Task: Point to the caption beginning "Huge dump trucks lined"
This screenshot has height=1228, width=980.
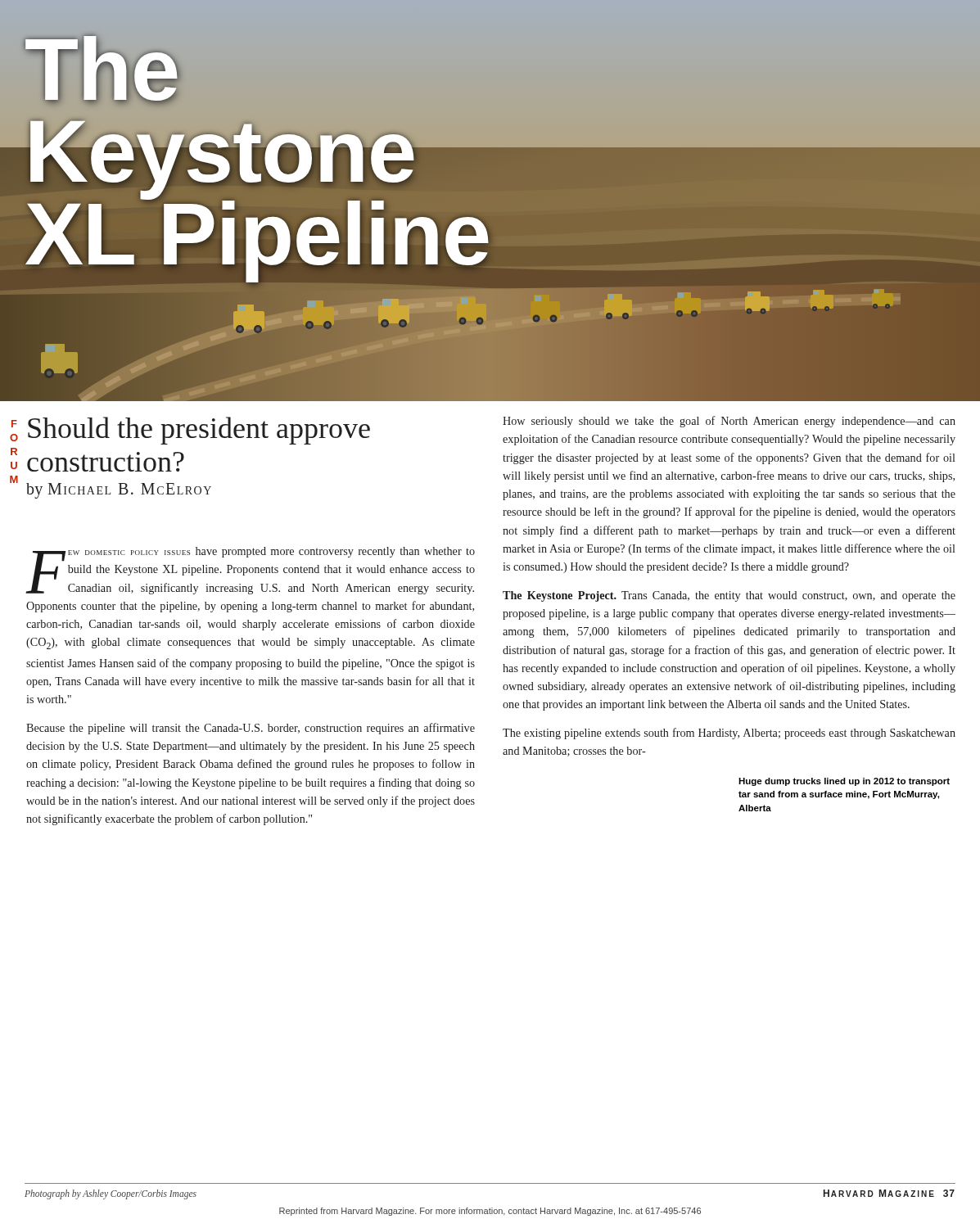Action: 847,795
